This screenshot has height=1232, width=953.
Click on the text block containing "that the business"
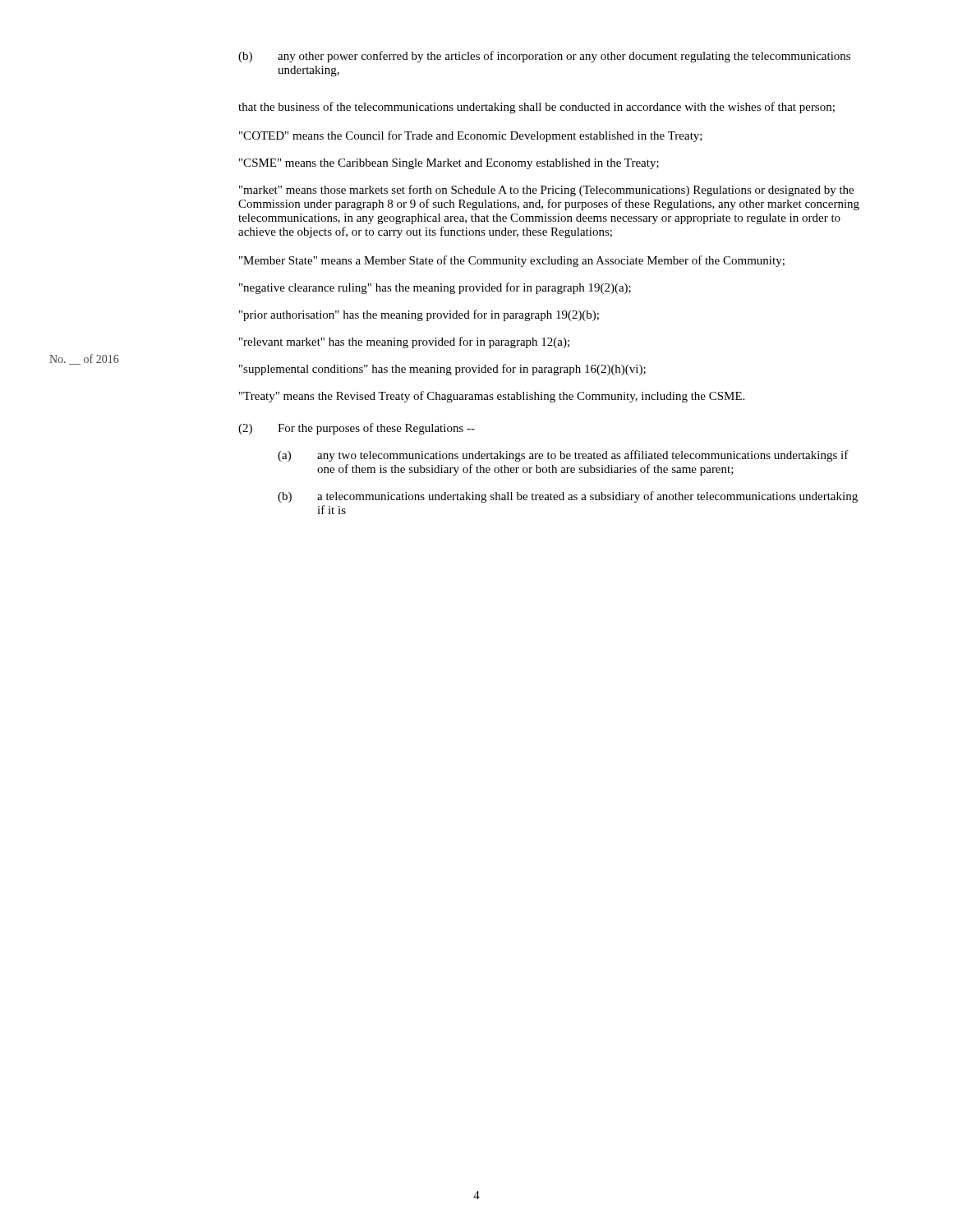(537, 107)
